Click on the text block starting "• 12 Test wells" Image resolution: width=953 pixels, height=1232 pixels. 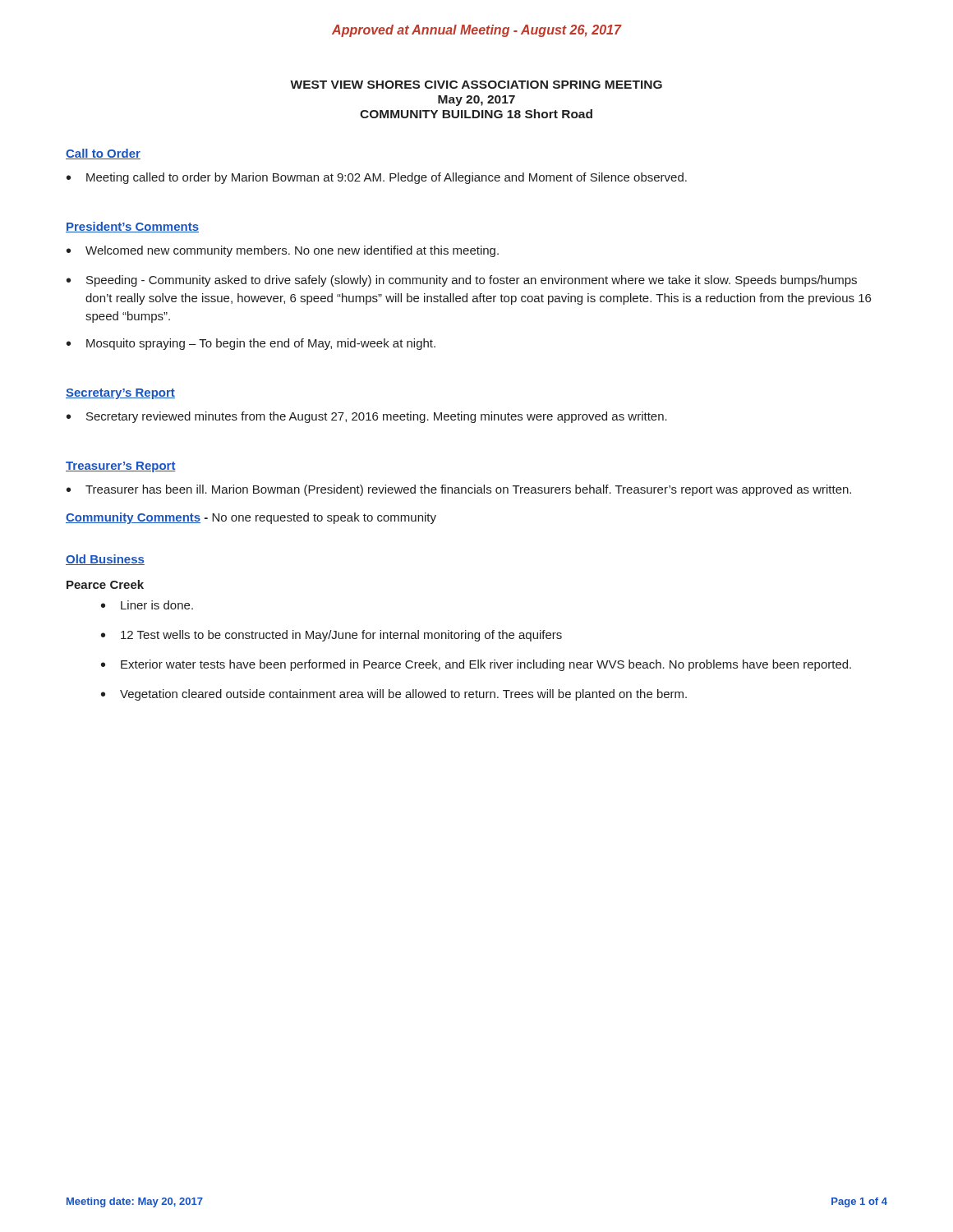[x=494, y=636]
